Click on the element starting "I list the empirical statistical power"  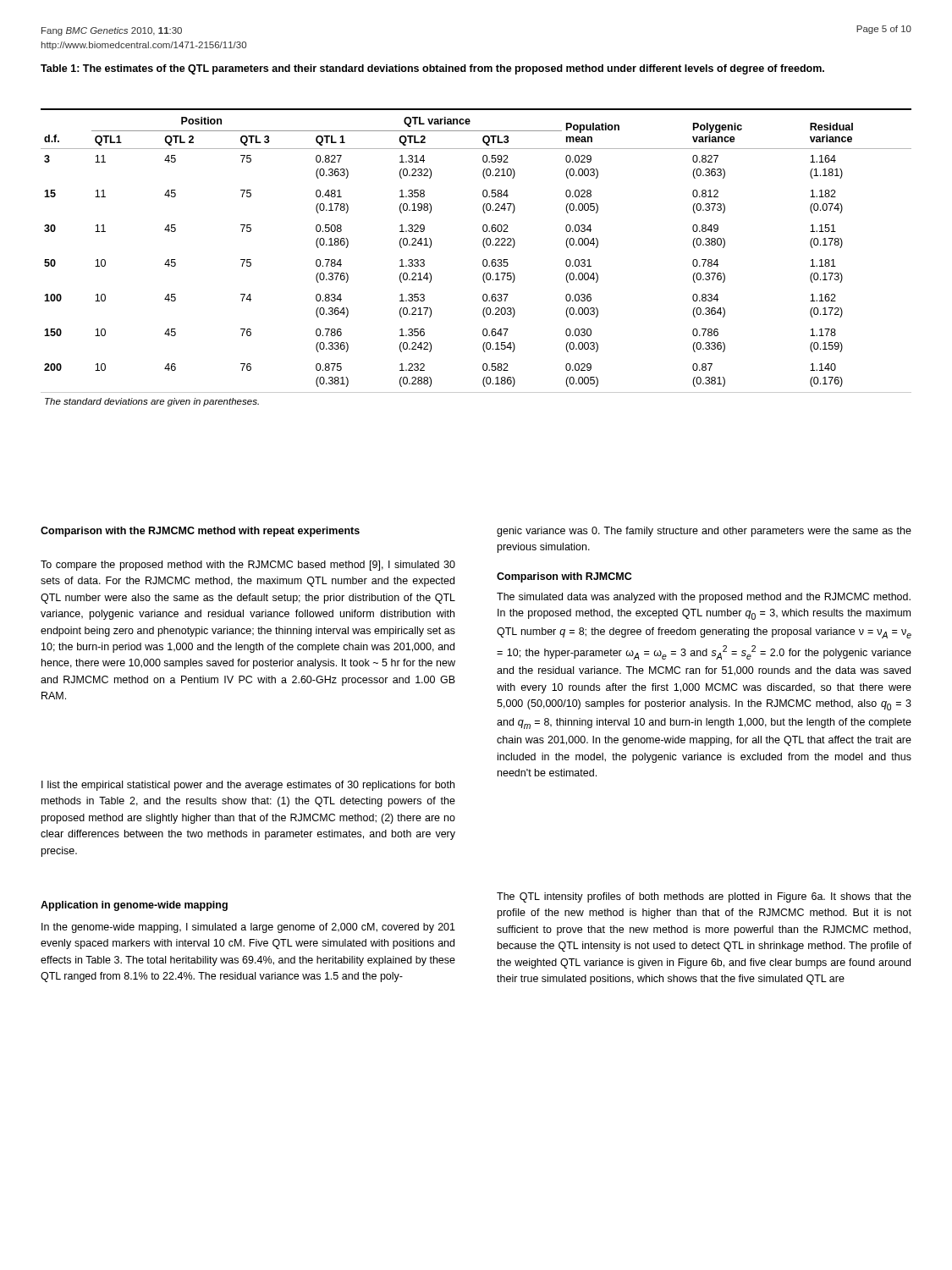pyautogui.click(x=248, y=818)
